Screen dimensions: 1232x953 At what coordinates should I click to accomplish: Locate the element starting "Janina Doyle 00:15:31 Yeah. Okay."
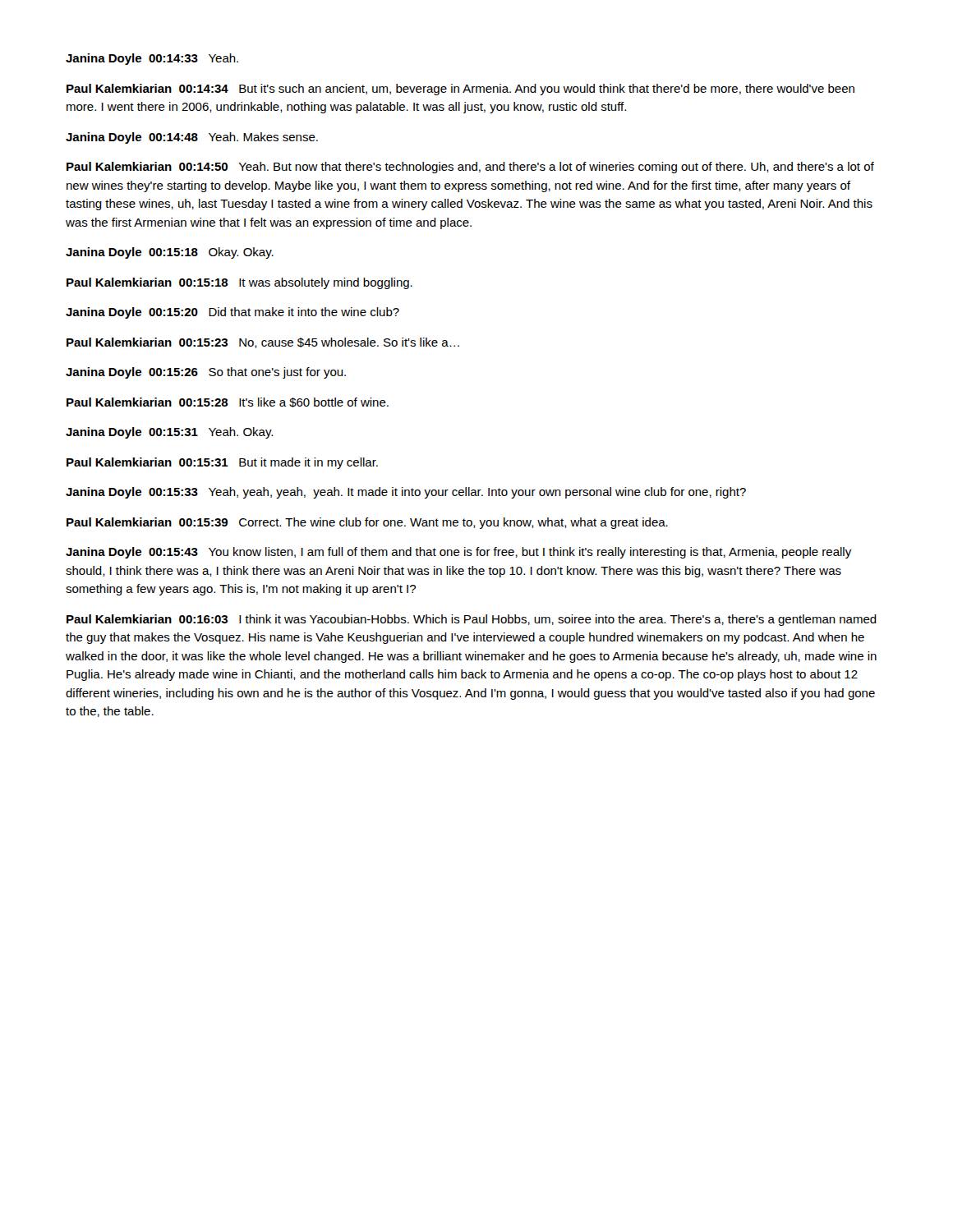(x=170, y=432)
